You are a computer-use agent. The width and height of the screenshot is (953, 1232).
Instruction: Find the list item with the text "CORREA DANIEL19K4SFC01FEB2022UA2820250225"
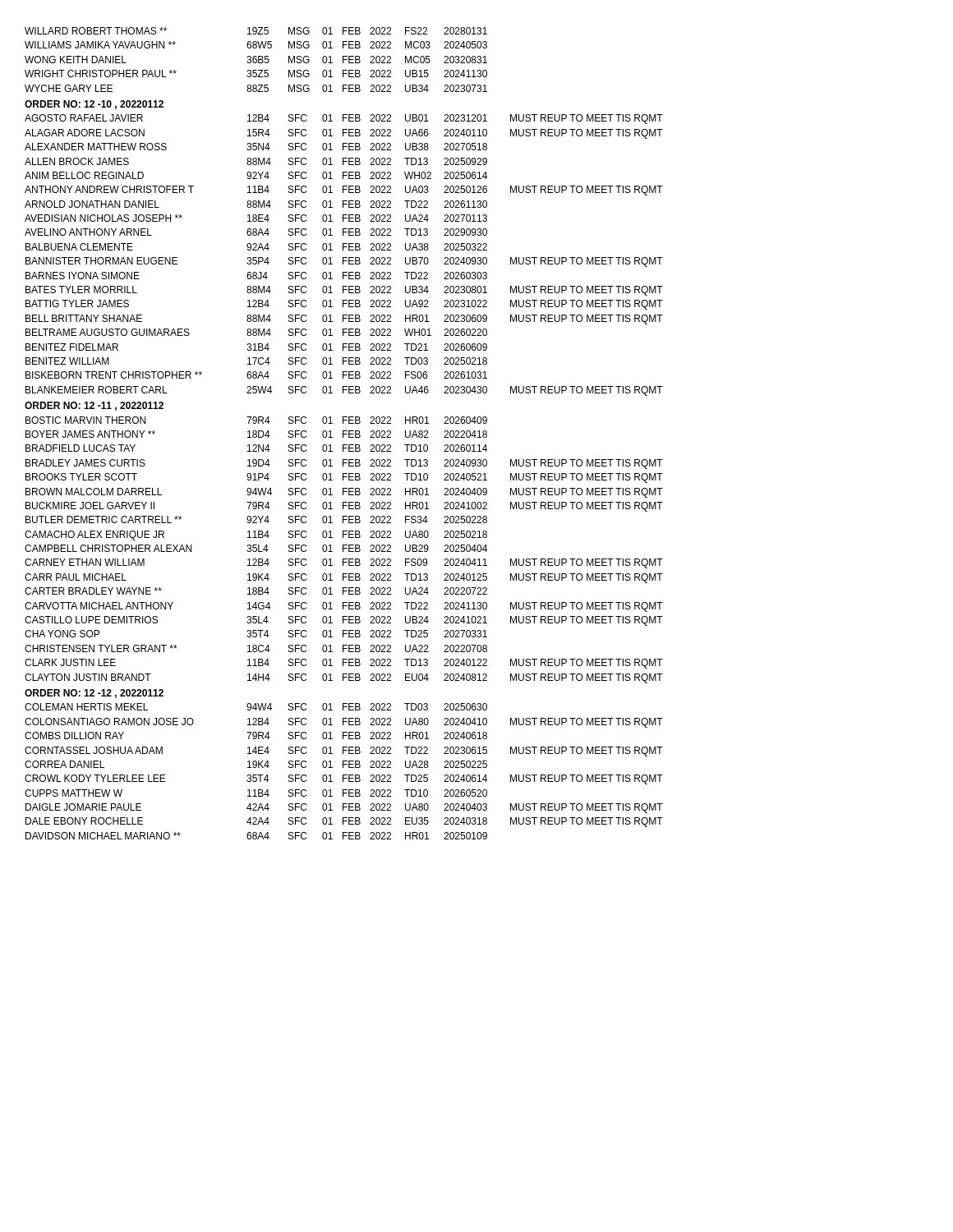coord(267,765)
